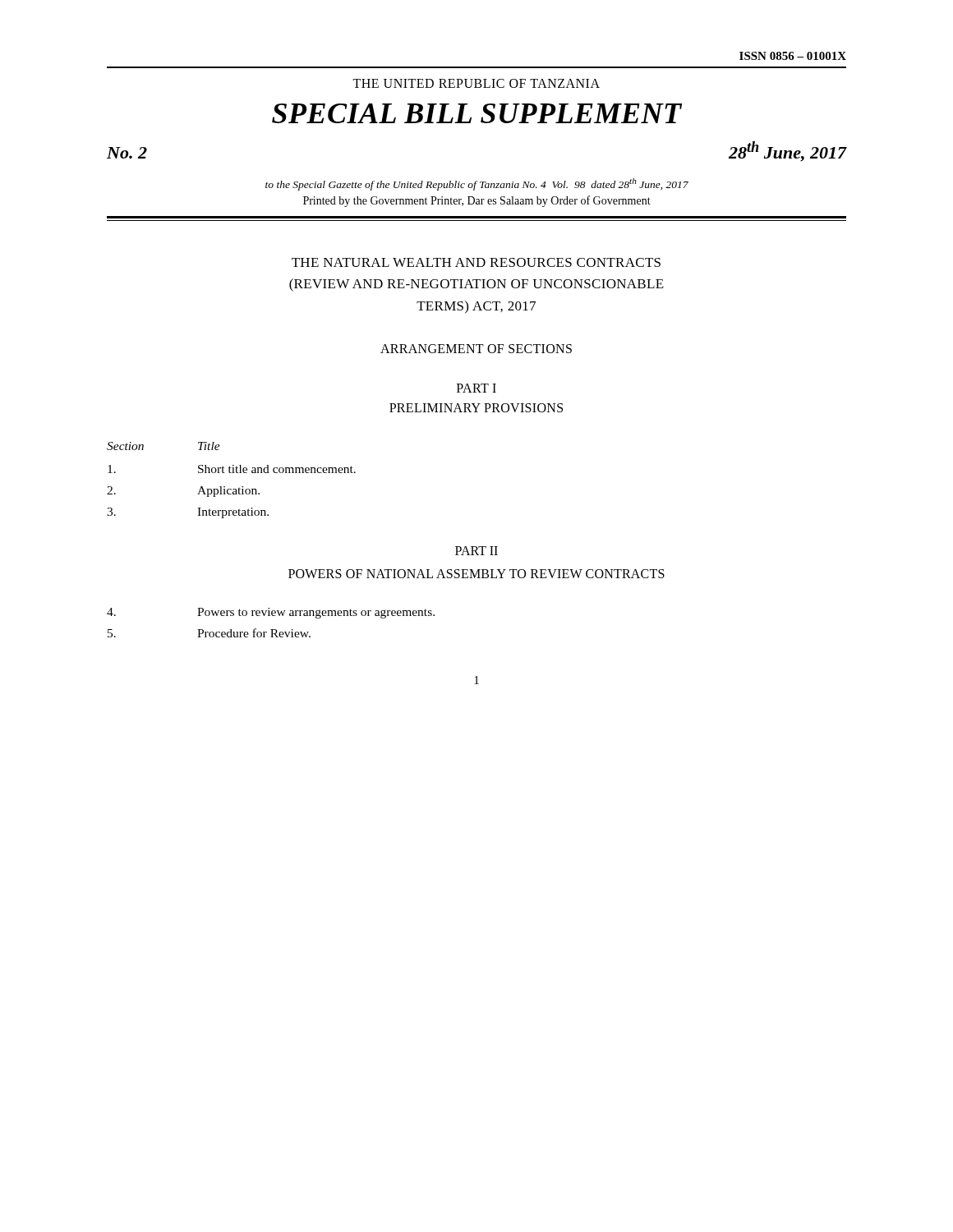Locate the element starting "No. 2"
Image resolution: width=953 pixels, height=1232 pixels.
[x=127, y=153]
